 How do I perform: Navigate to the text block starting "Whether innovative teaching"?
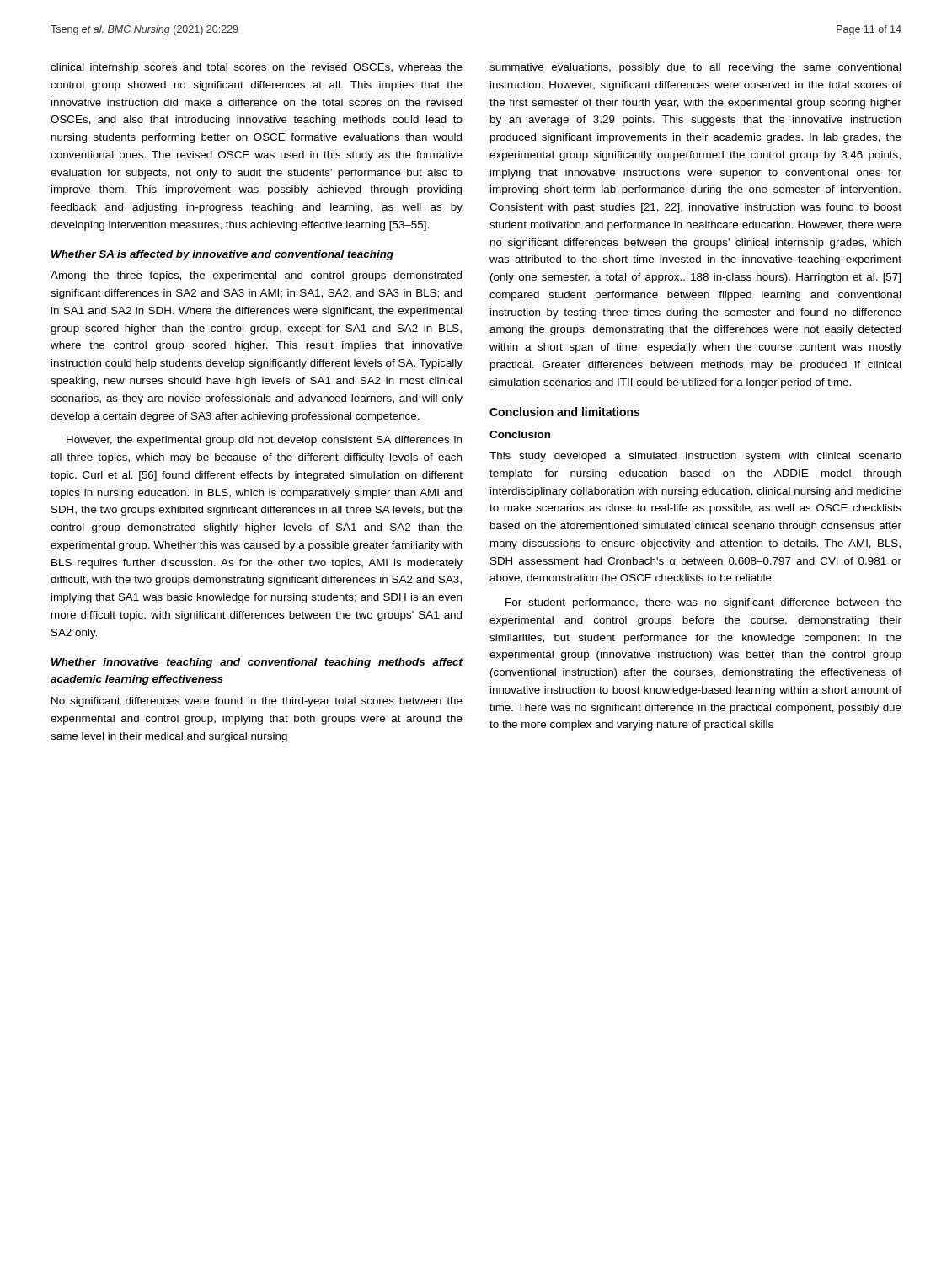[257, 671]
